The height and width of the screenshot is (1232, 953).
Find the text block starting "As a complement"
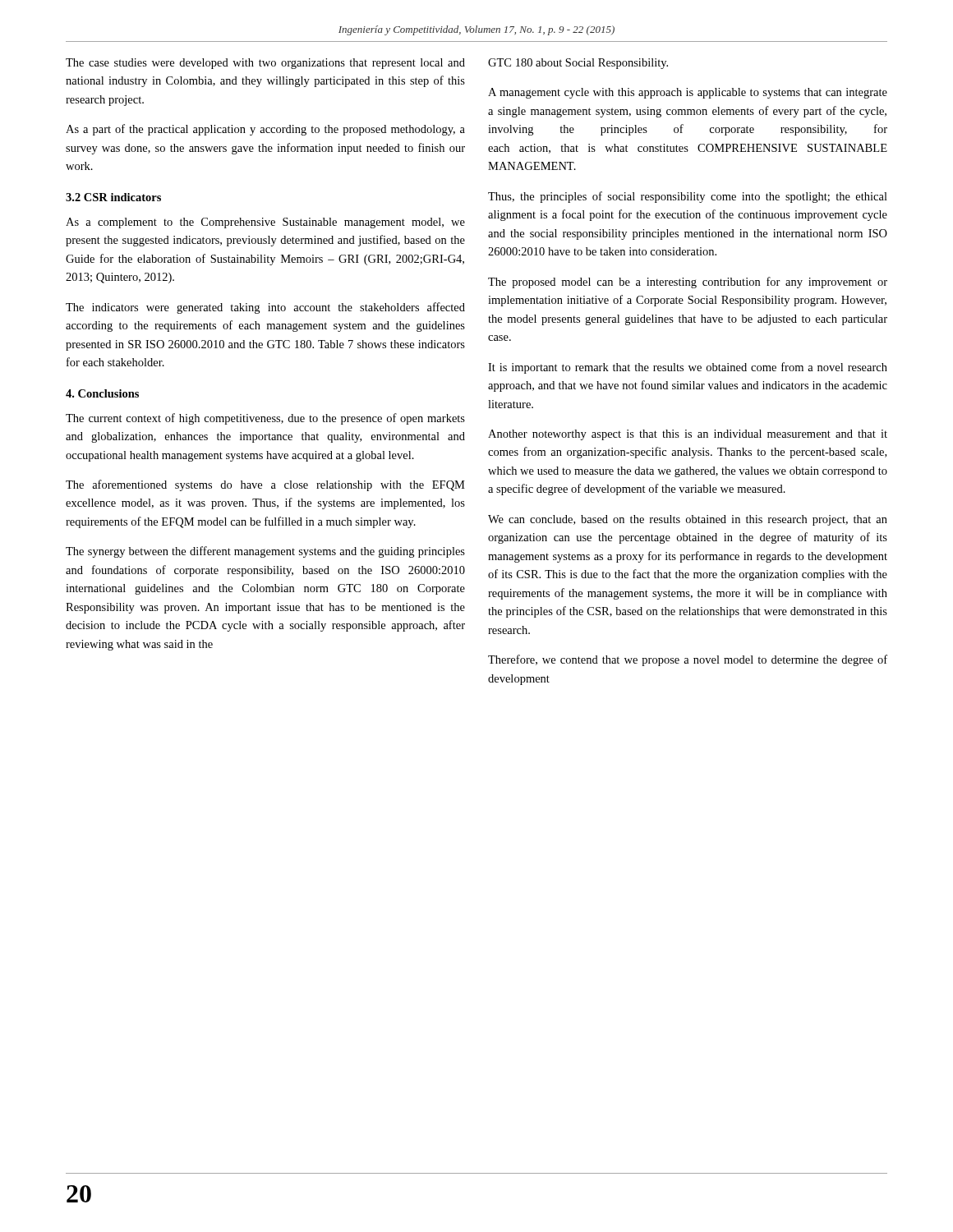pos(265,249)
